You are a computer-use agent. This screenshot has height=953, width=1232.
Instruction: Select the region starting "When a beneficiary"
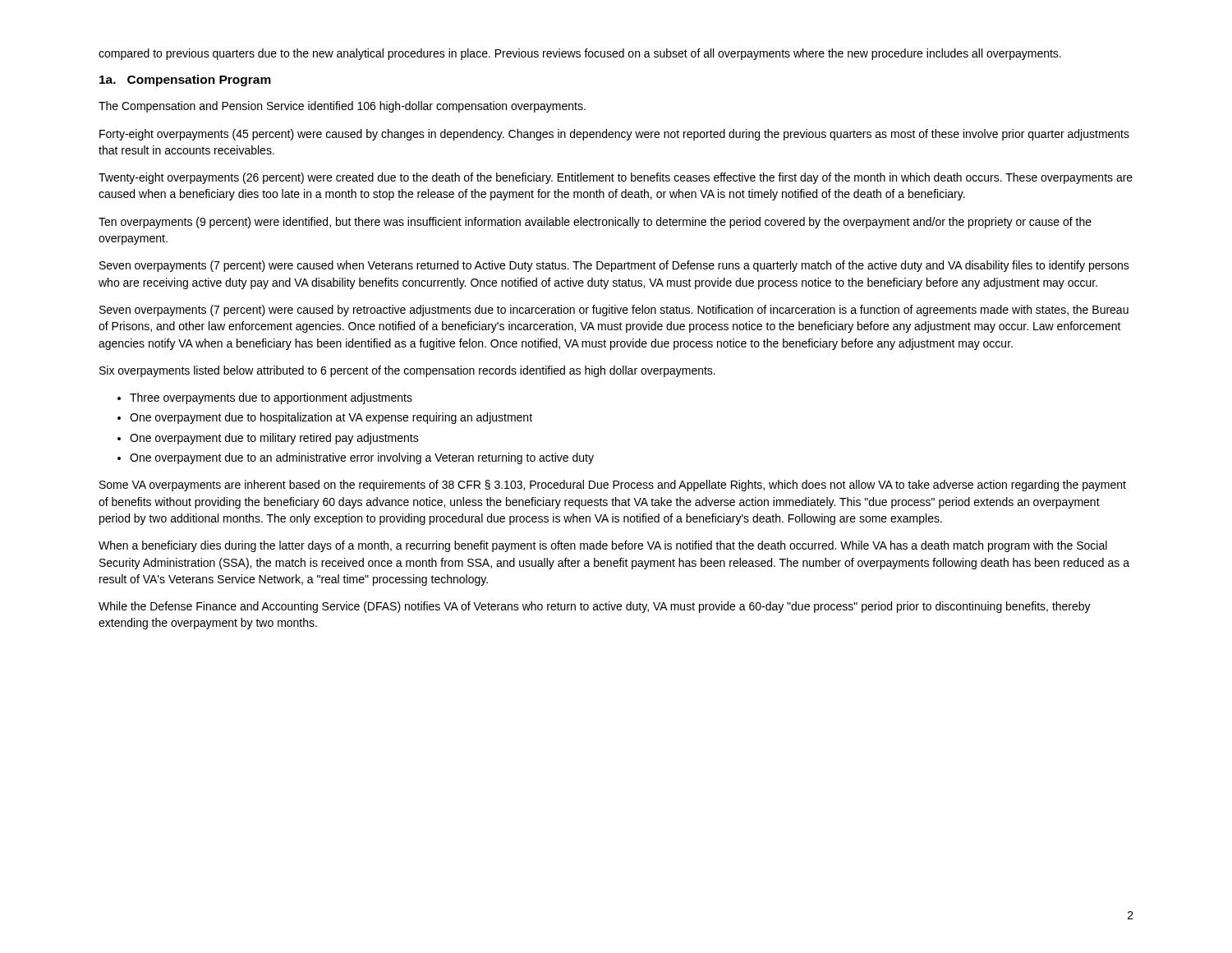(614, 562)
